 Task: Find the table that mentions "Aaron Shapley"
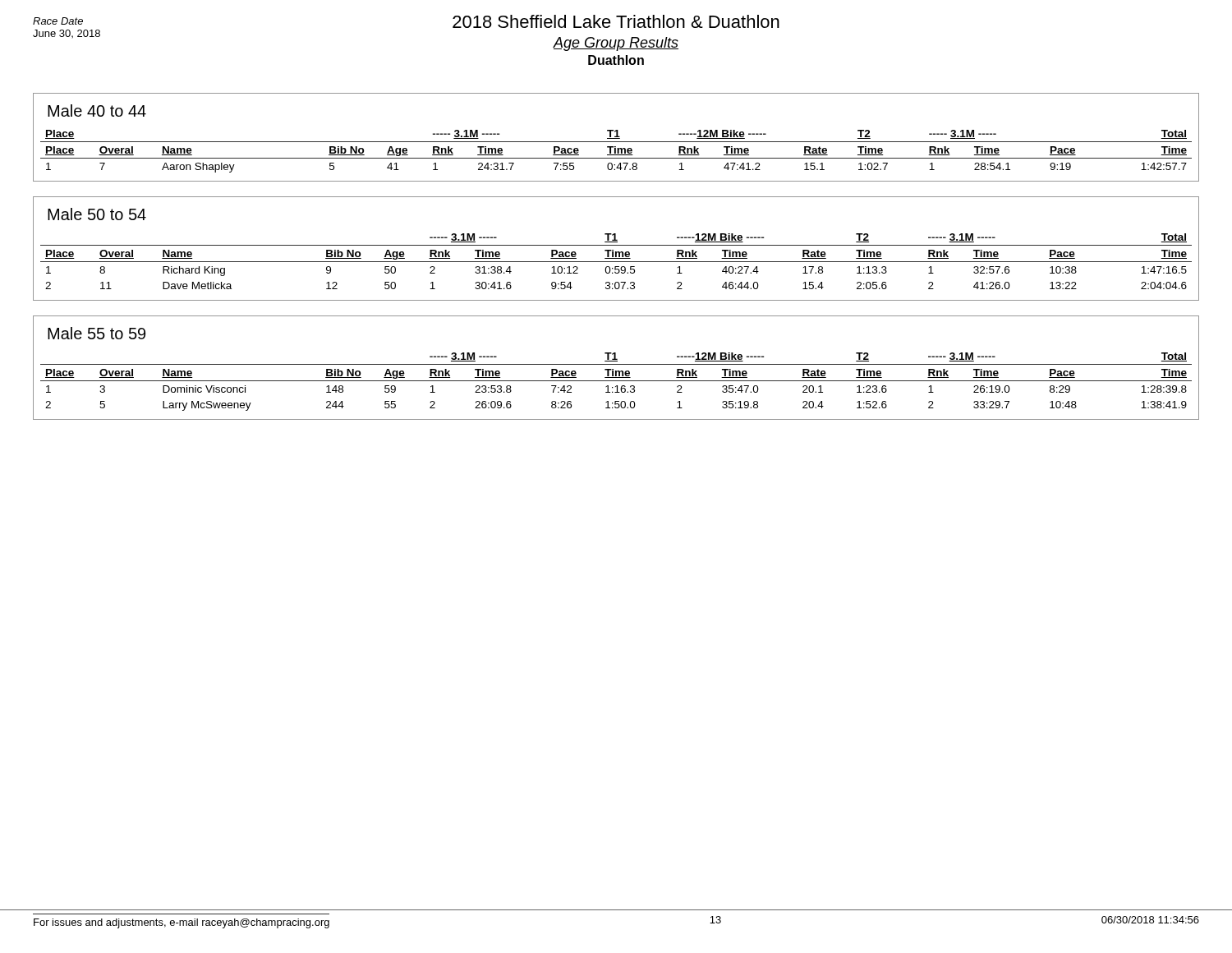coord(616,150)
